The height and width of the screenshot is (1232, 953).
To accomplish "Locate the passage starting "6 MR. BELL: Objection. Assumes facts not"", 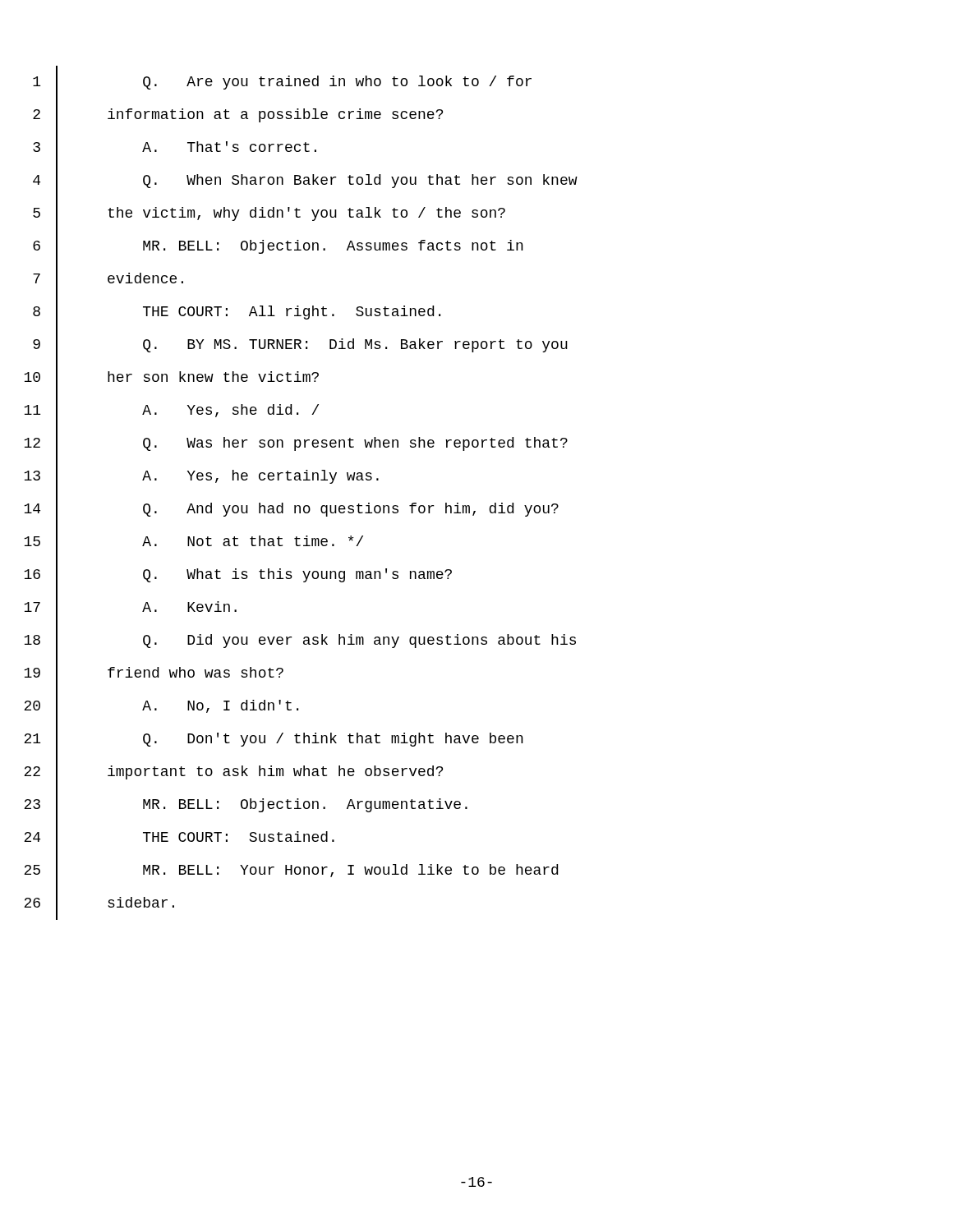I will (452, 246).
